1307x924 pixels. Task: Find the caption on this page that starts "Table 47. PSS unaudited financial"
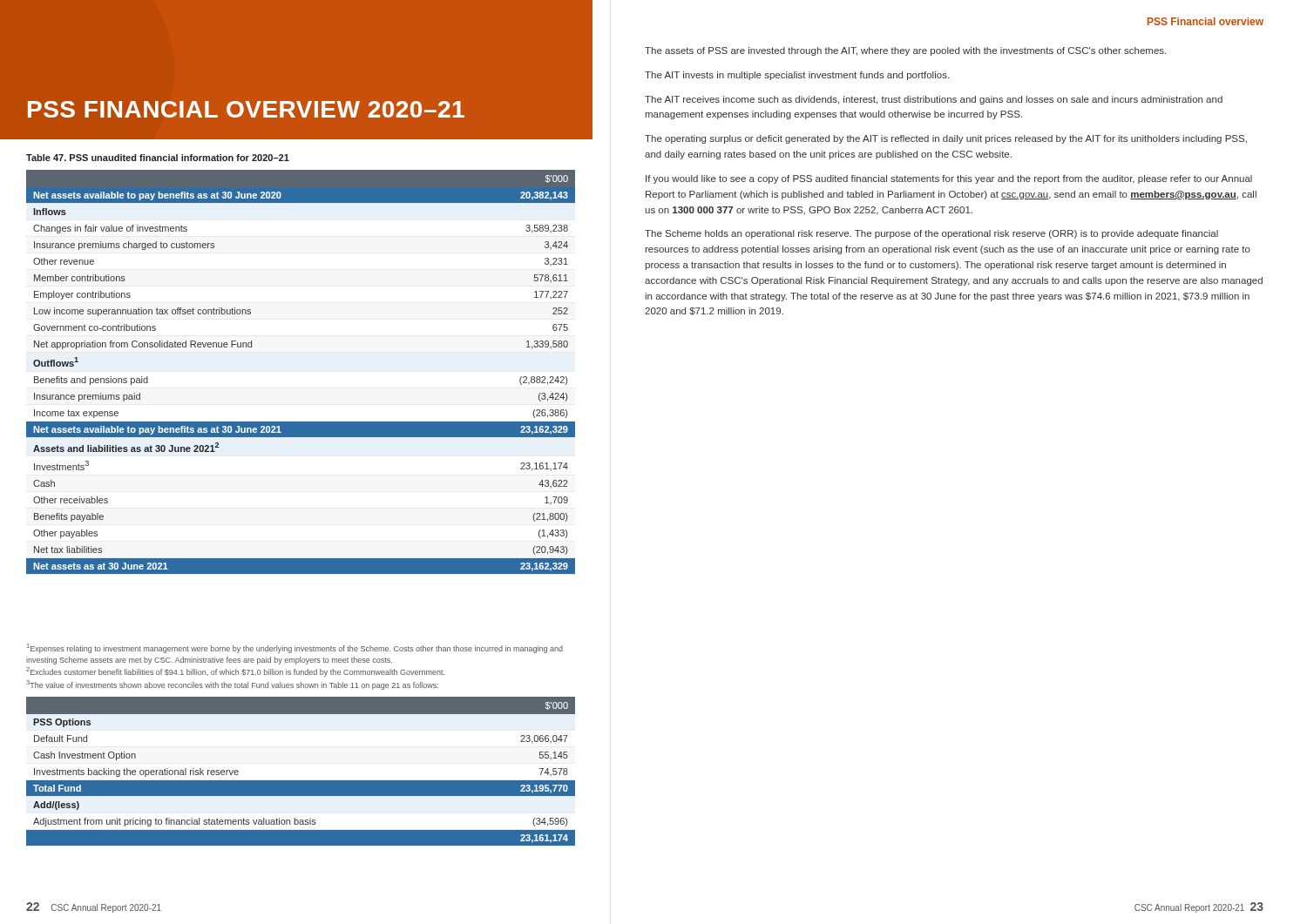(158, 158)
